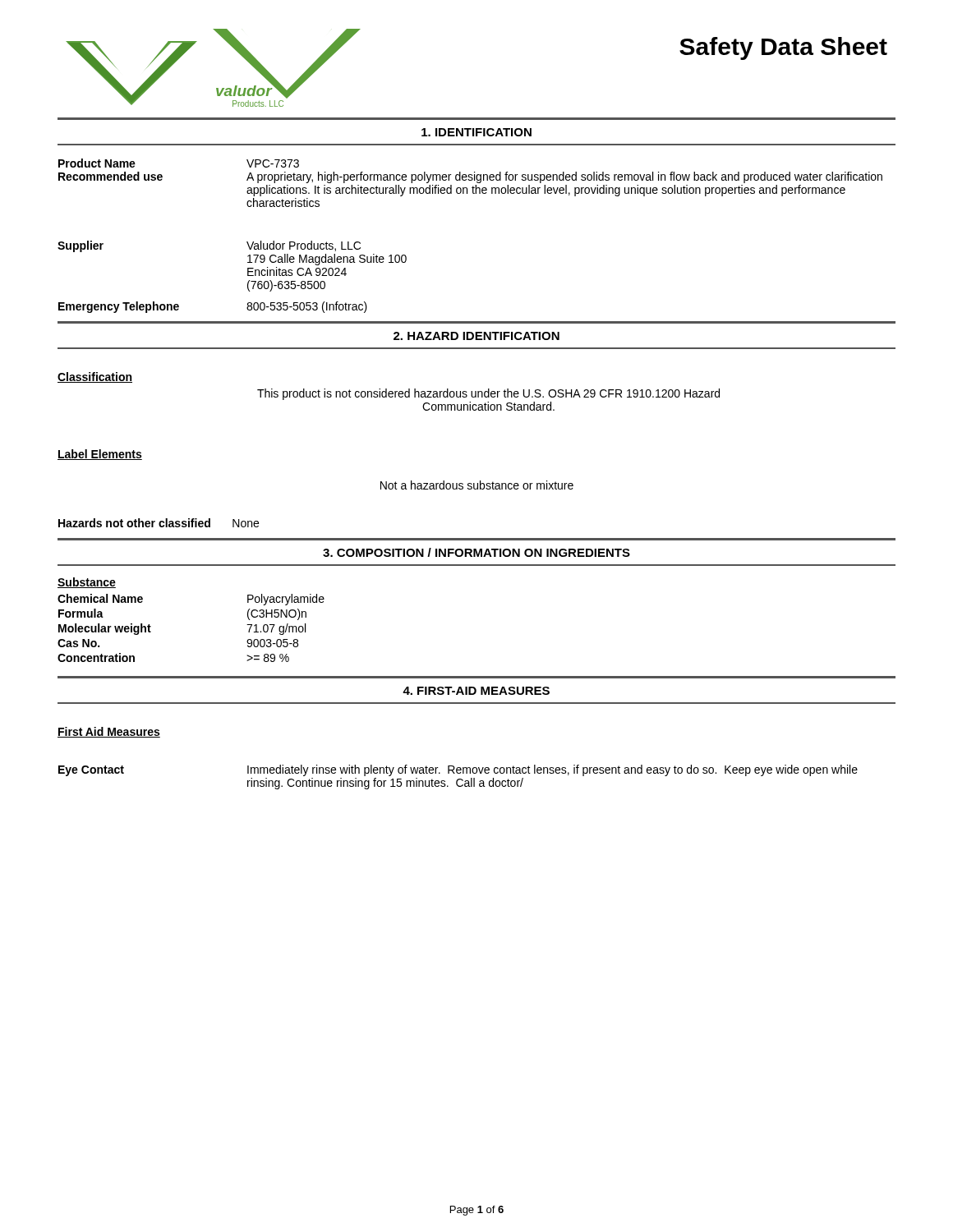953x1232 pixels.
Task: Locate the logo
Action: (x=211, y=67)
